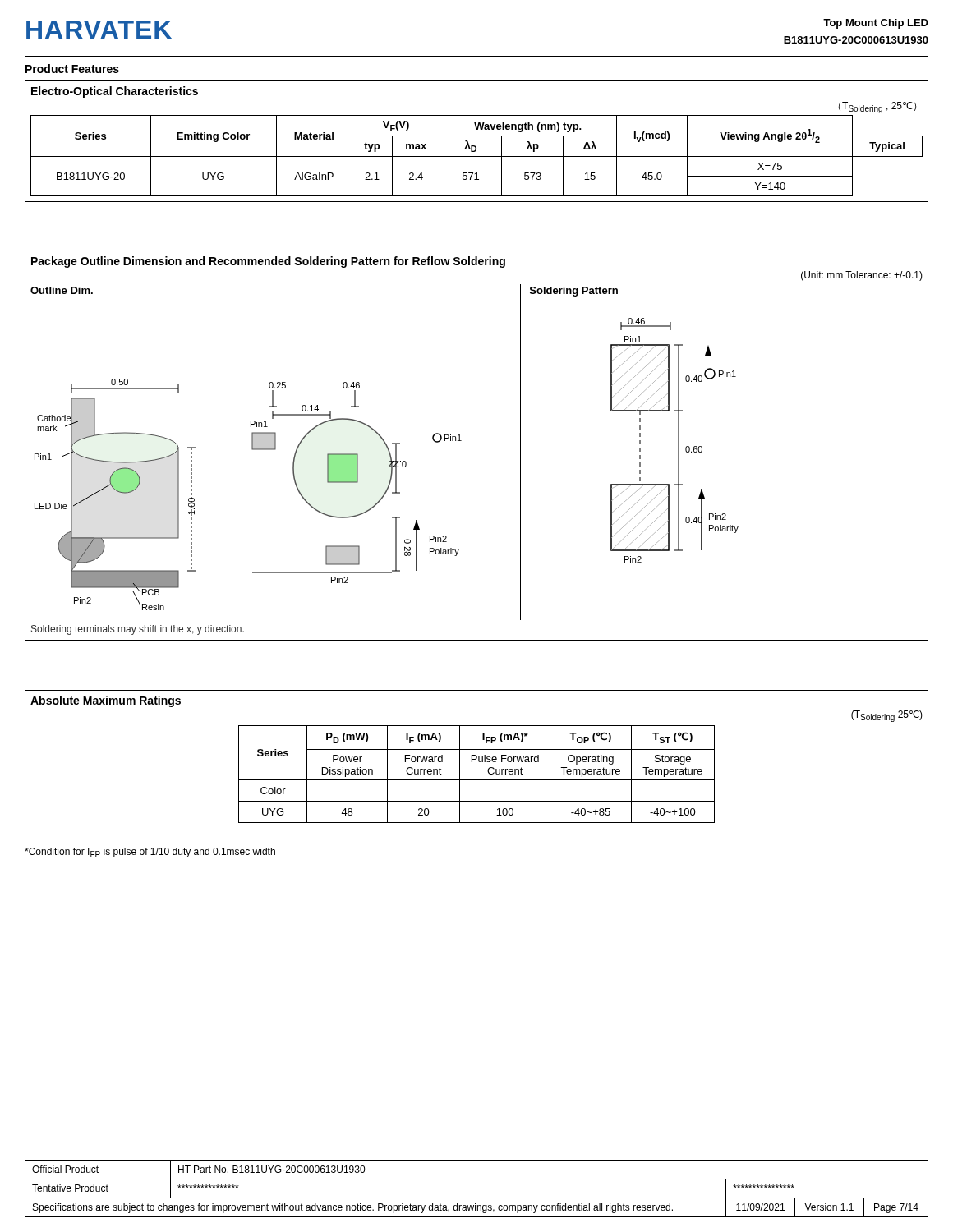
Task: Locate the table with the text "Forward Current"
Action: 476,774
